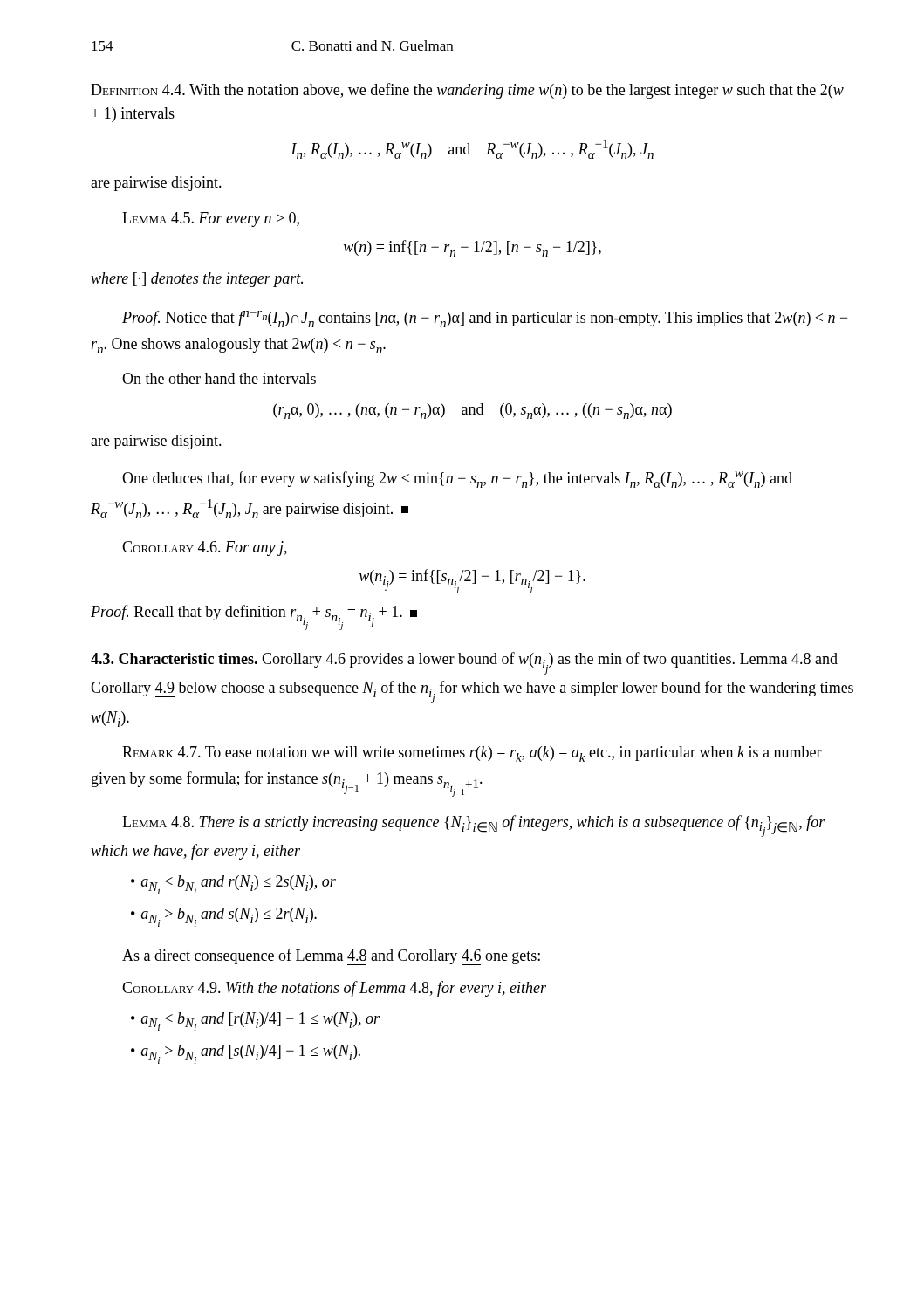Image resolution: width=924 pixels, height=1309 pixels.
Task: Navigate to the text starting "Lemma 4.5. For every n > 0,"
Action: coord(211,218)
